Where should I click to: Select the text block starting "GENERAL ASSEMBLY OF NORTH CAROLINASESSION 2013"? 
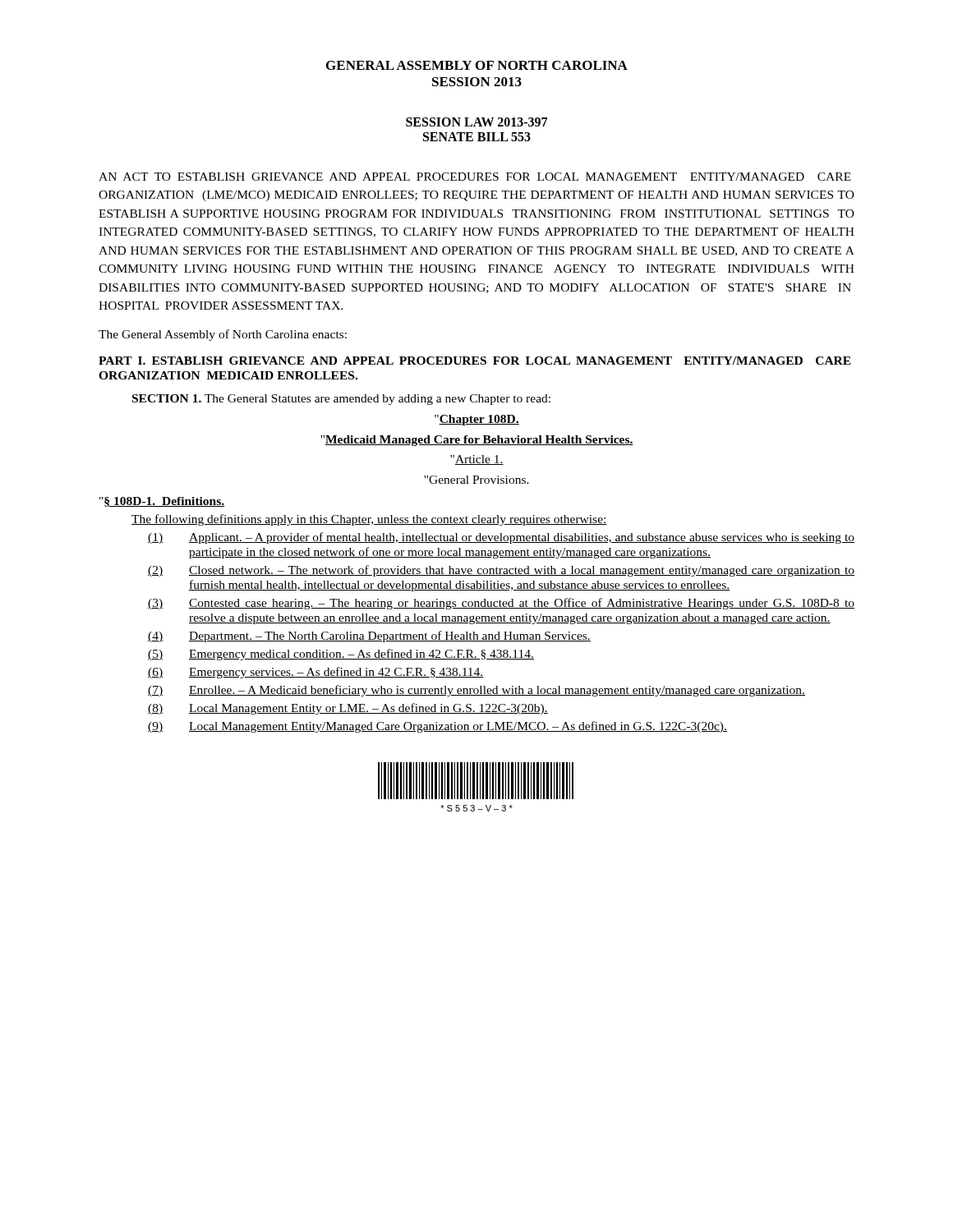pos(476,74)
